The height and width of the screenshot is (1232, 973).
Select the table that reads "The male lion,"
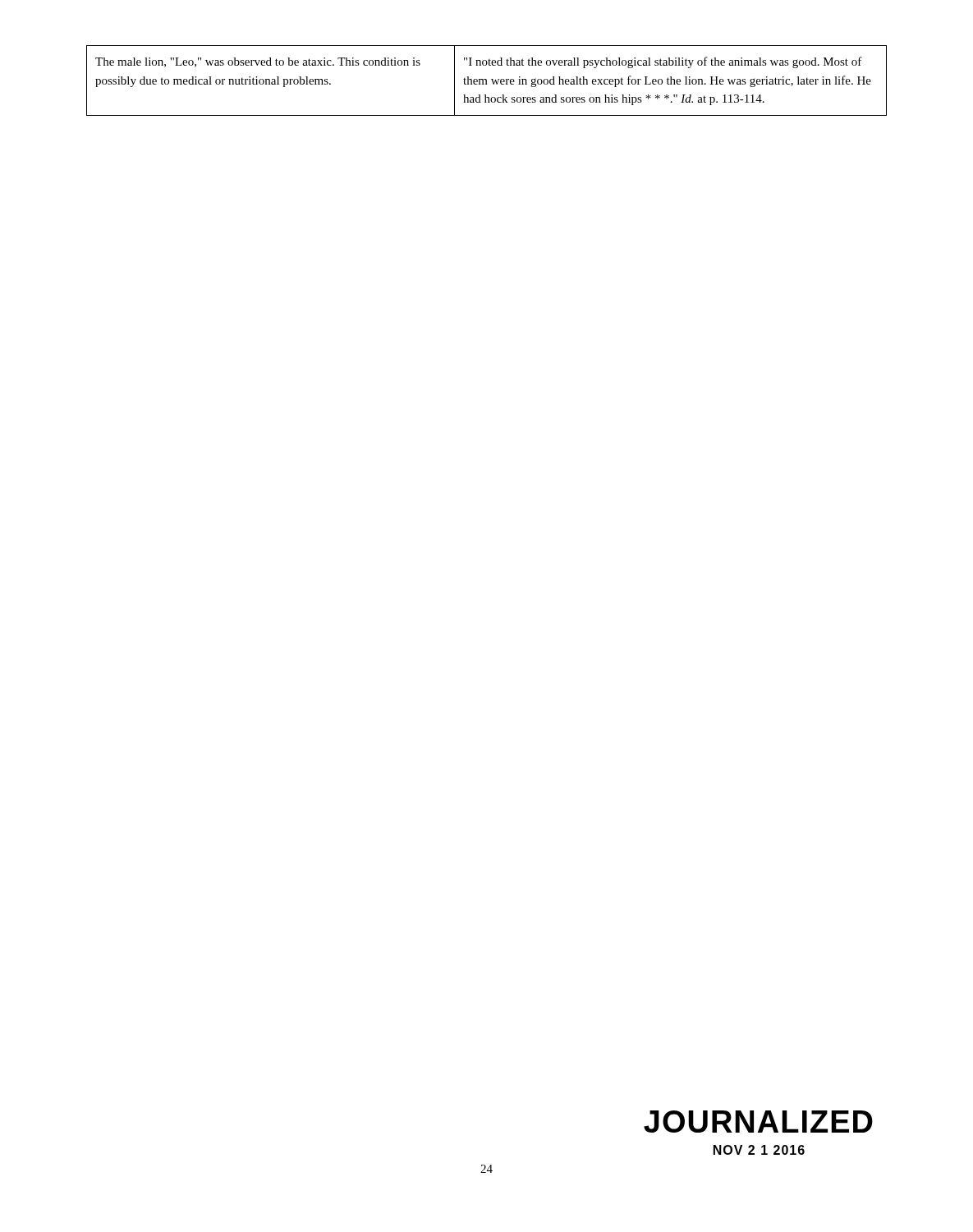coord(486,80)
